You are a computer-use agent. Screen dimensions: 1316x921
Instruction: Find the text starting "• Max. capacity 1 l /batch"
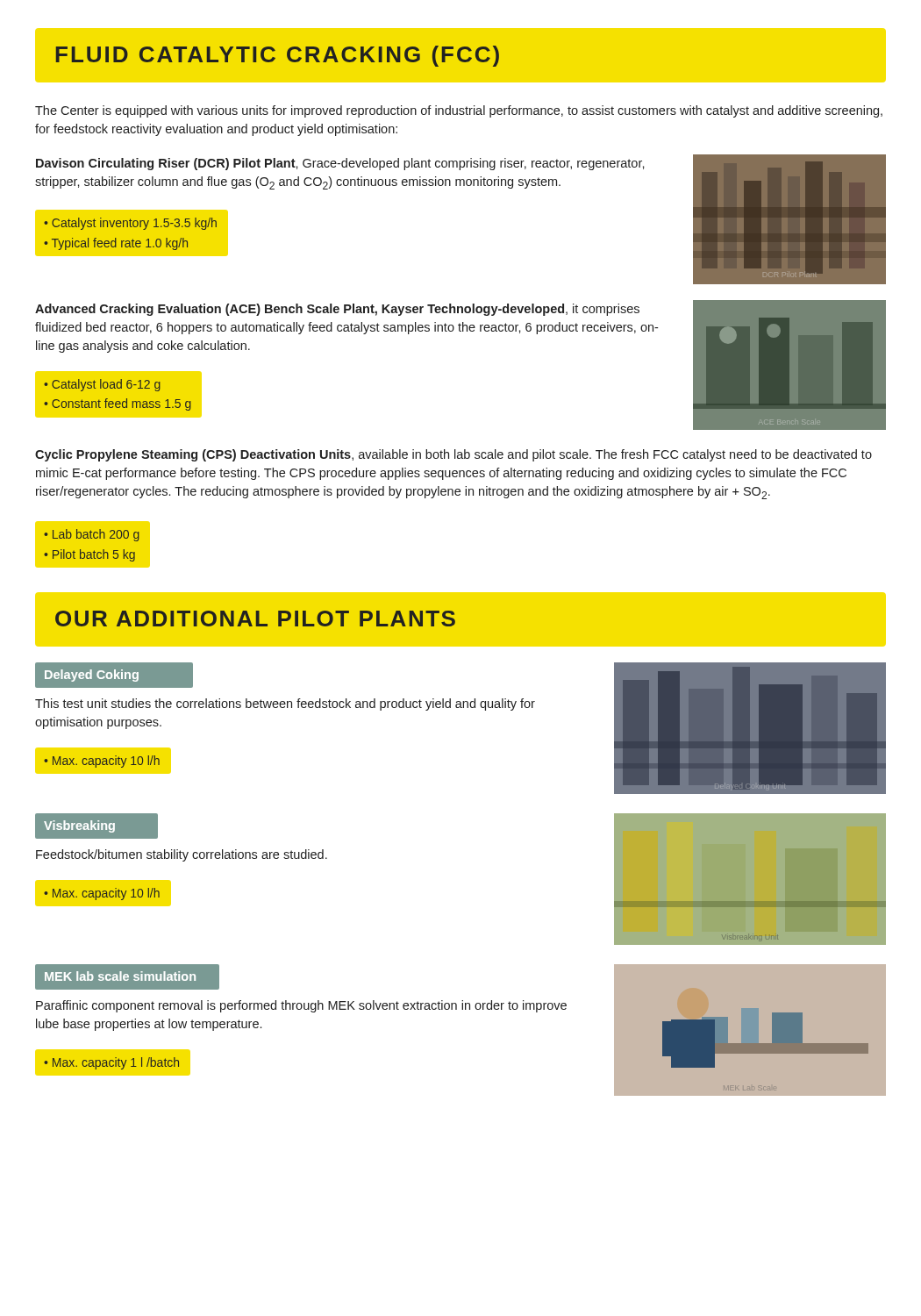(112, 1062)
